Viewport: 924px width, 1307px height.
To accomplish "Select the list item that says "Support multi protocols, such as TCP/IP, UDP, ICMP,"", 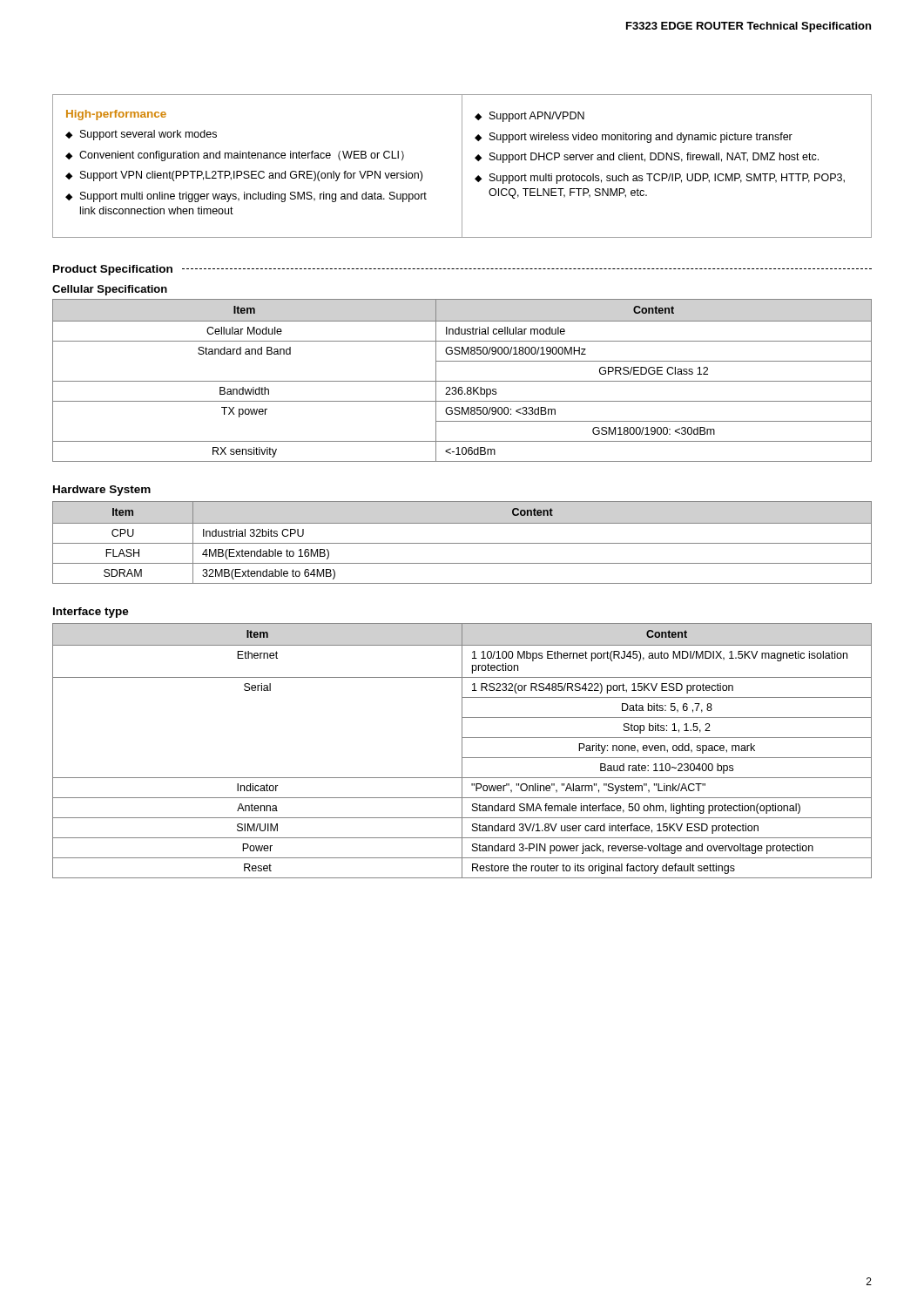I will click(x=667, y=185).
